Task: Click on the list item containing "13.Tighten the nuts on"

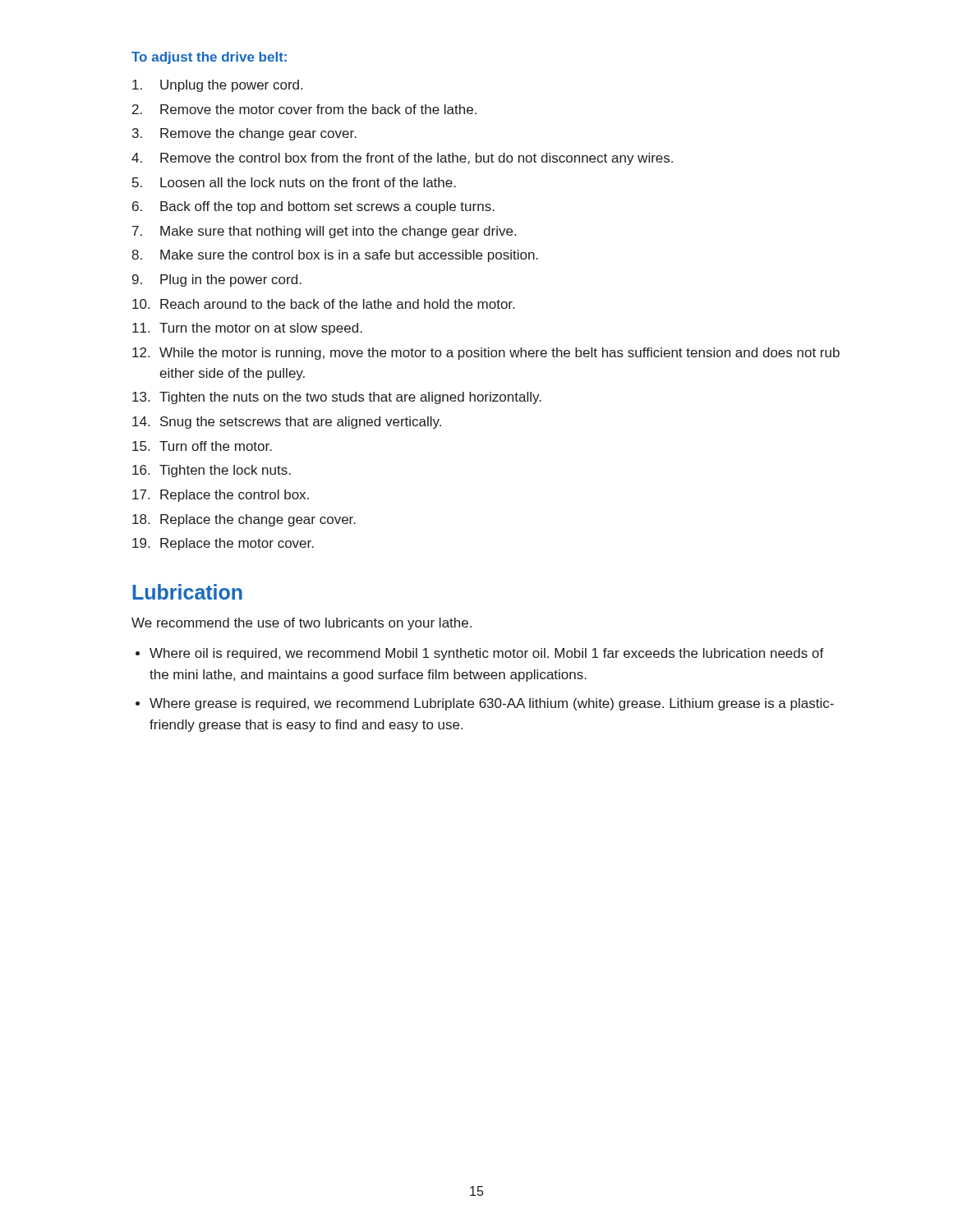Action: point(489,398)
